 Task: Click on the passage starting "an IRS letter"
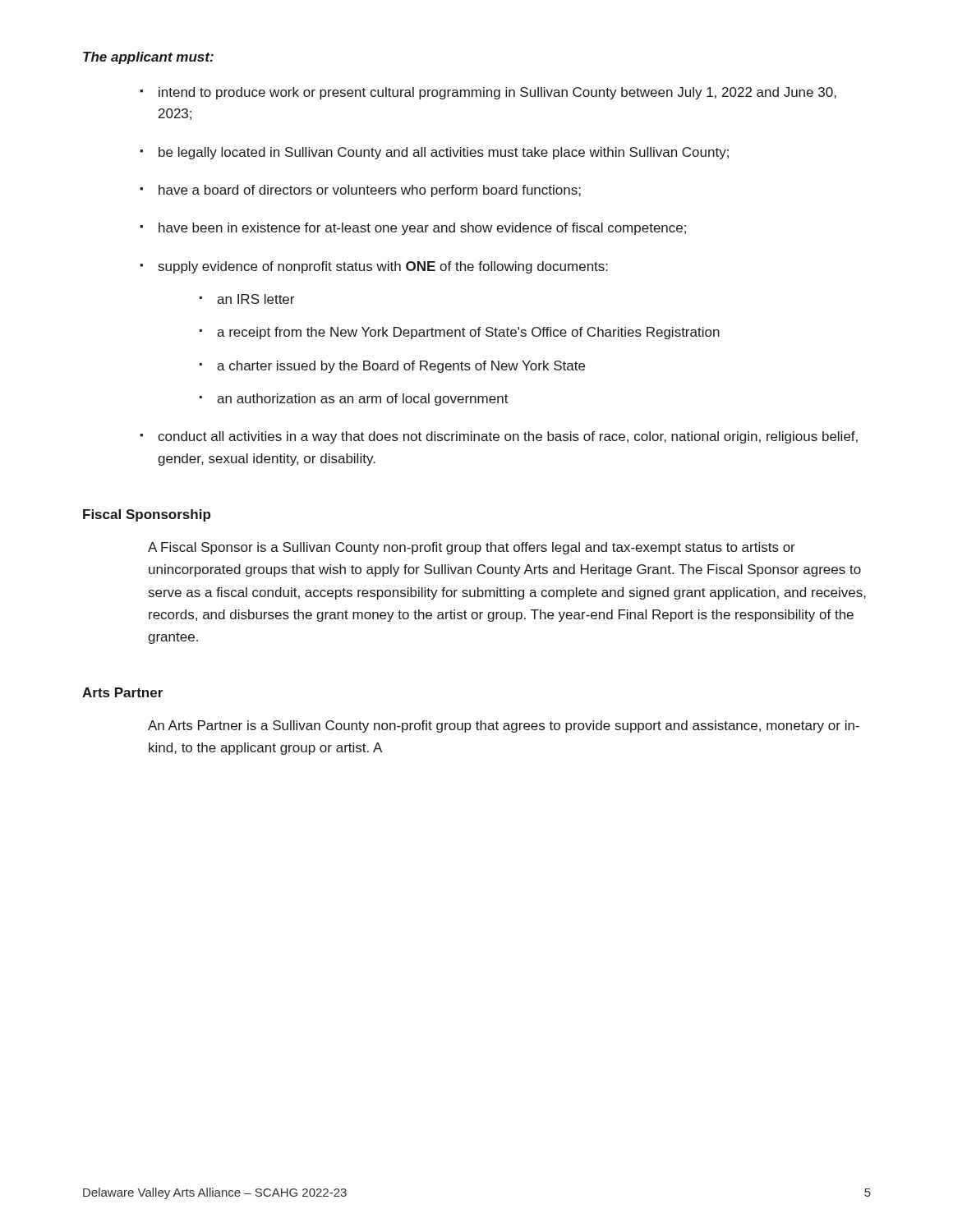(x=256, y=299)
